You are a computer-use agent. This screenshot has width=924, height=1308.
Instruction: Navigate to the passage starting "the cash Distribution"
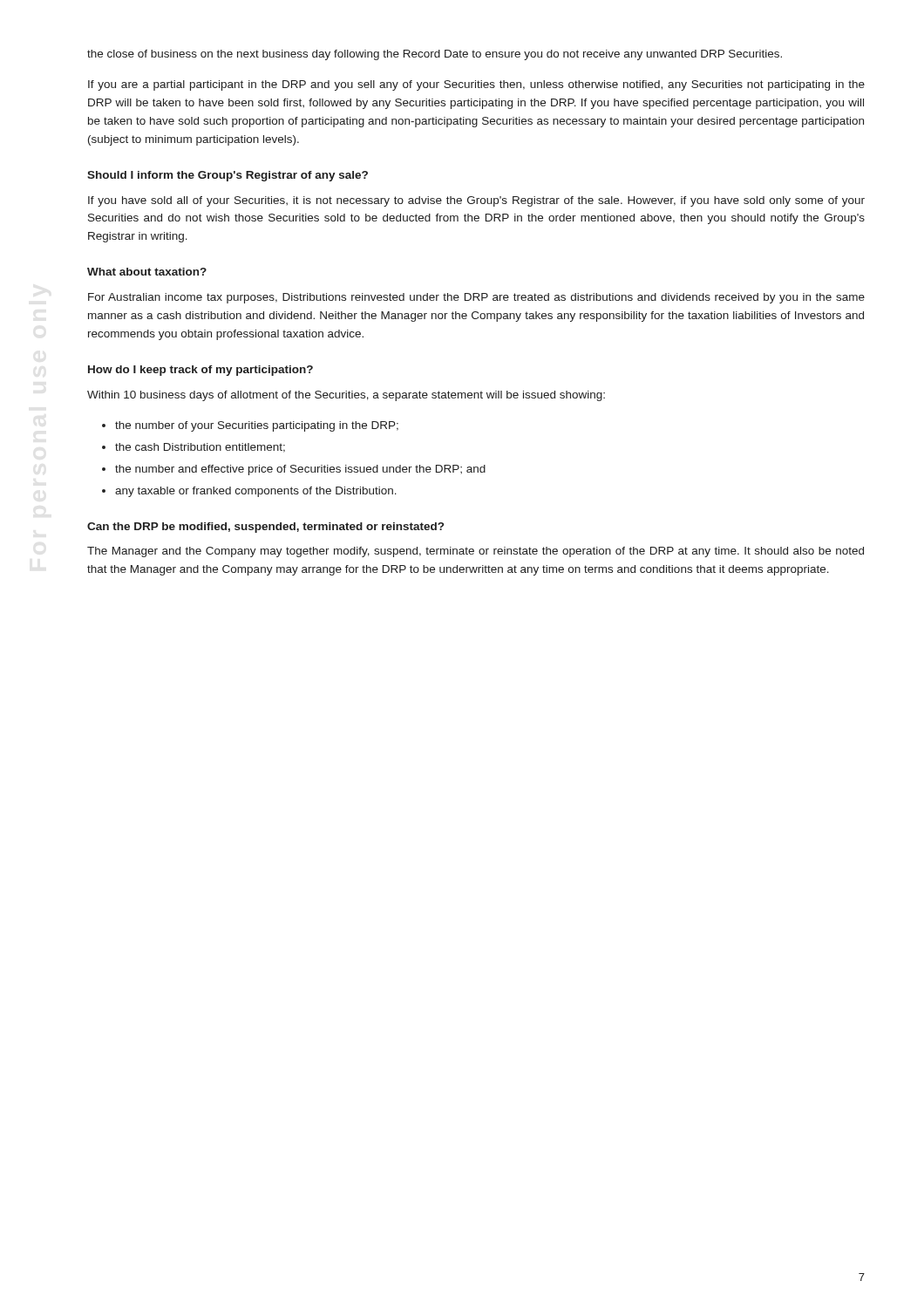pyautogui.click(x=200, y=447)
